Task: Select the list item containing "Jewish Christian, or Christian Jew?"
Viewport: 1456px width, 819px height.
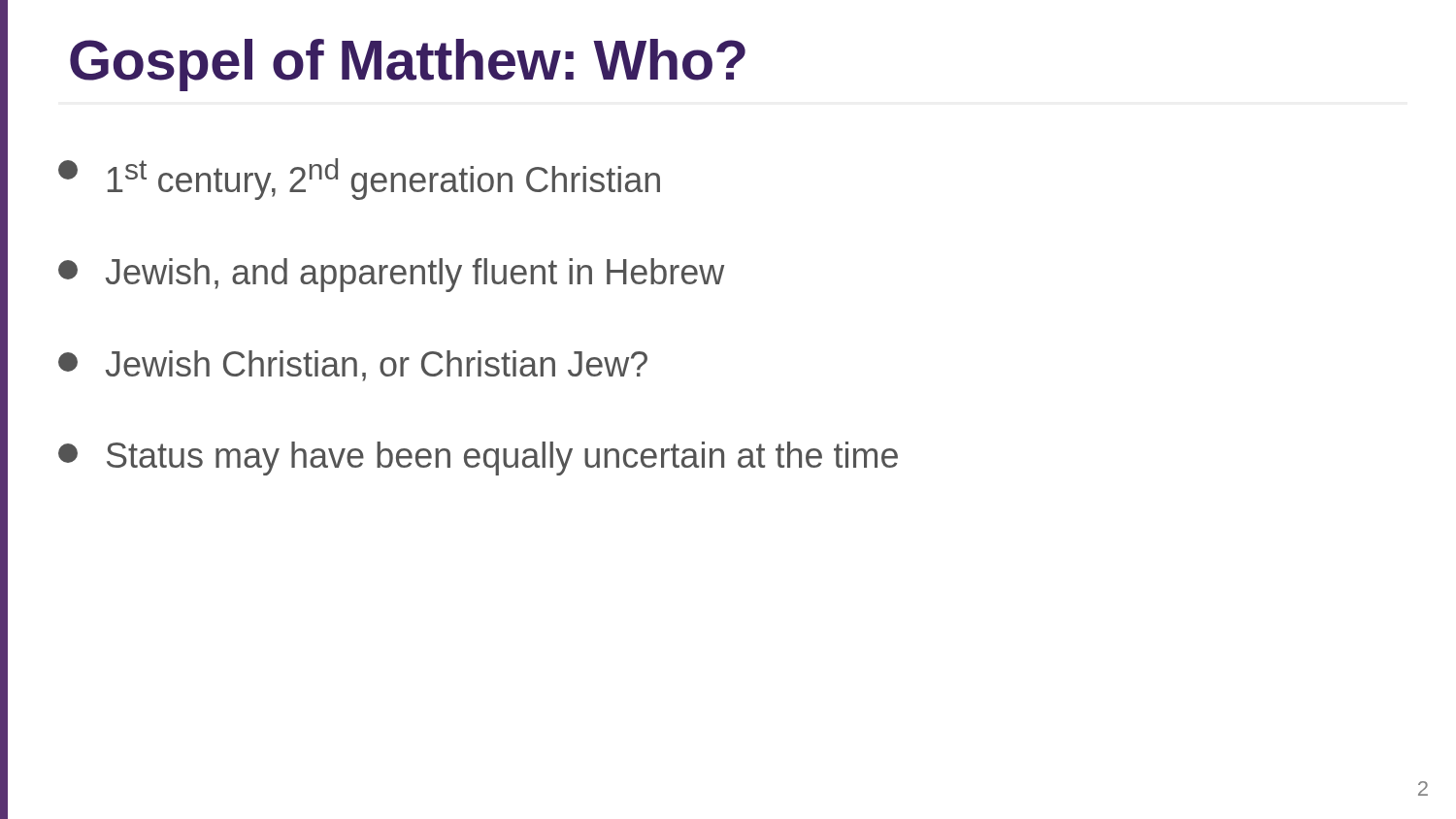Action: [353, 365]
